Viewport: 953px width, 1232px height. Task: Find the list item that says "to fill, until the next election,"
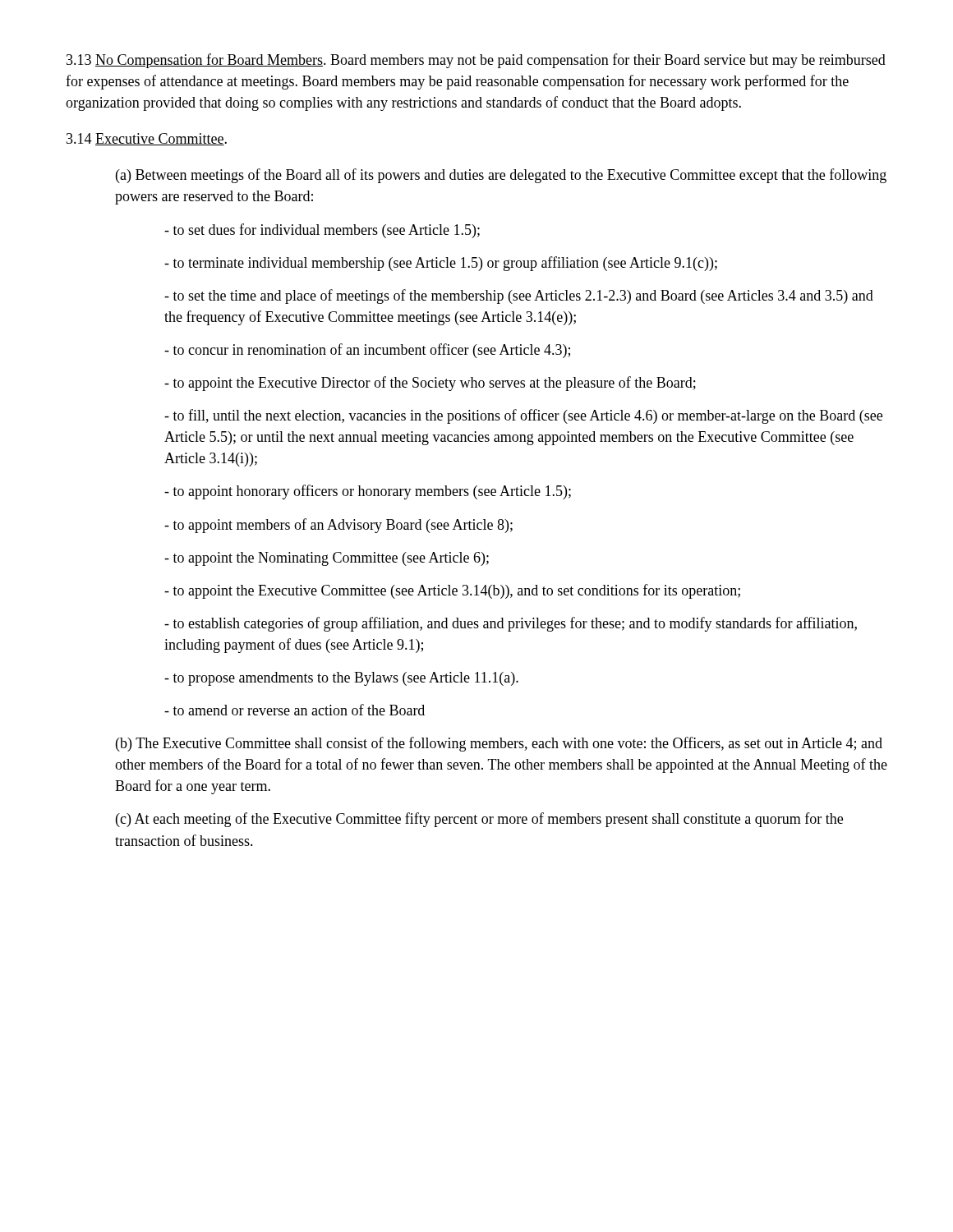(x=524, y=437)
